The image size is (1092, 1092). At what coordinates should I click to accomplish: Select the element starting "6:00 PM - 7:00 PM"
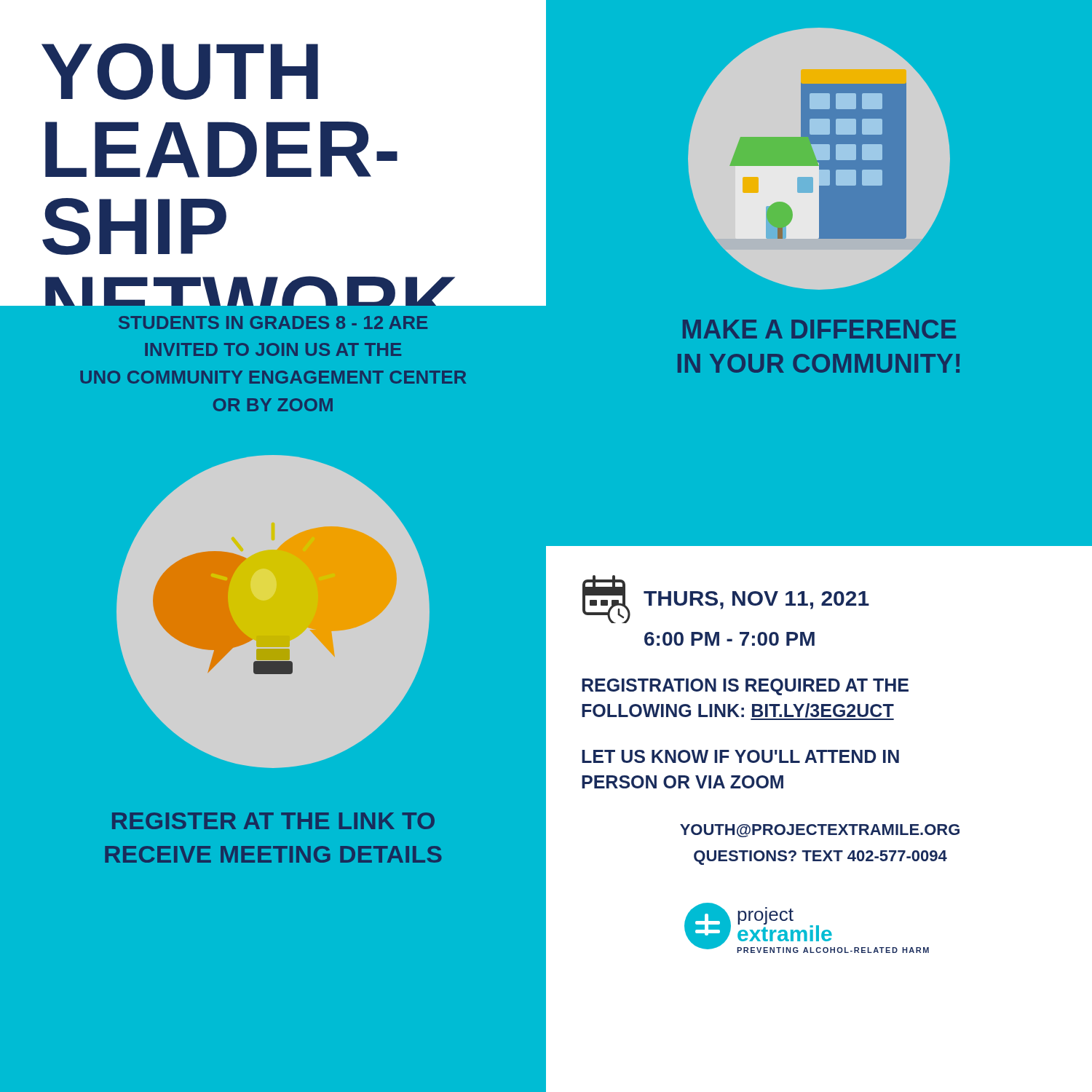(730, 639)
